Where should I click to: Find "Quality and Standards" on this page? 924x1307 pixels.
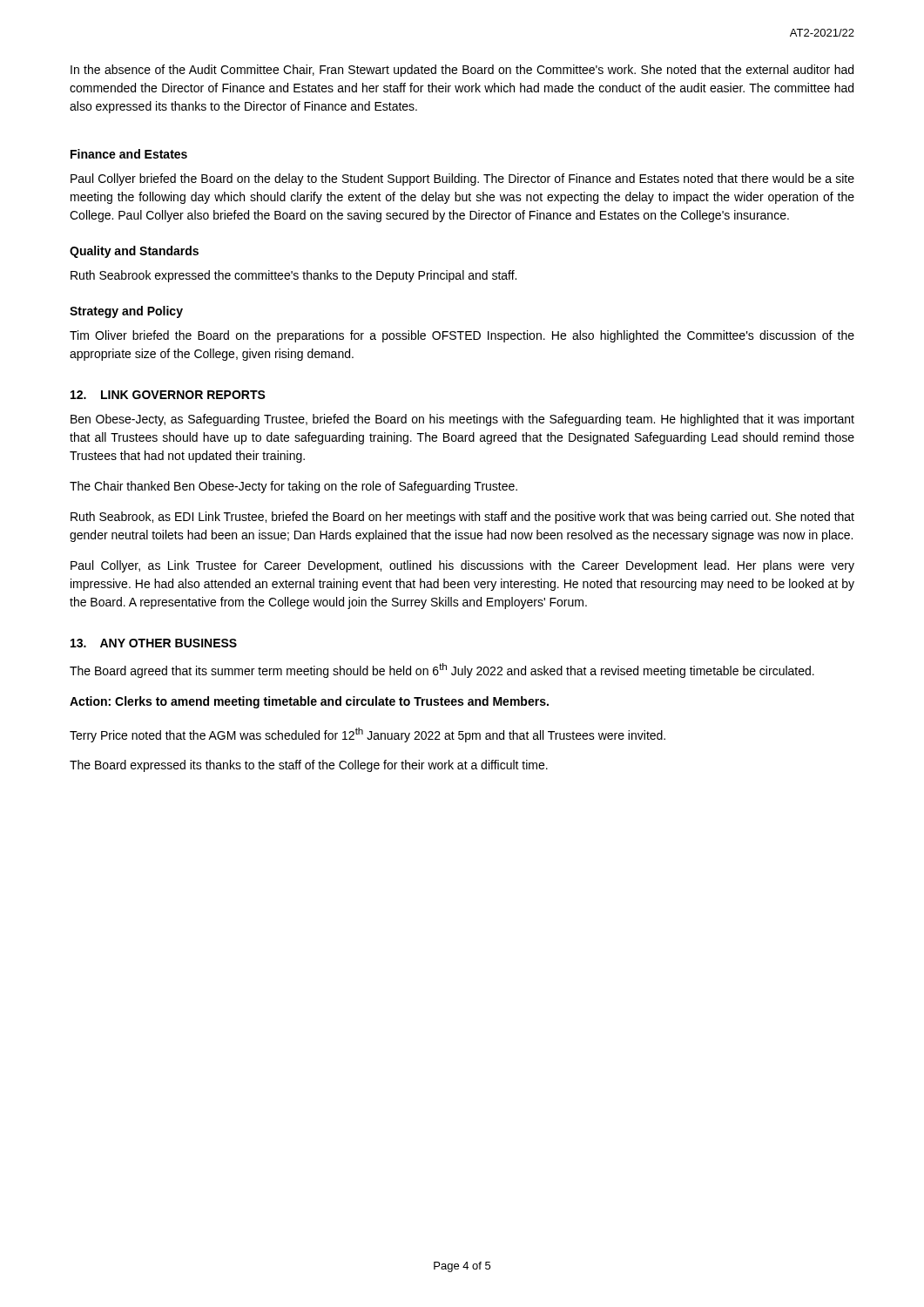(x=134, y=251)
